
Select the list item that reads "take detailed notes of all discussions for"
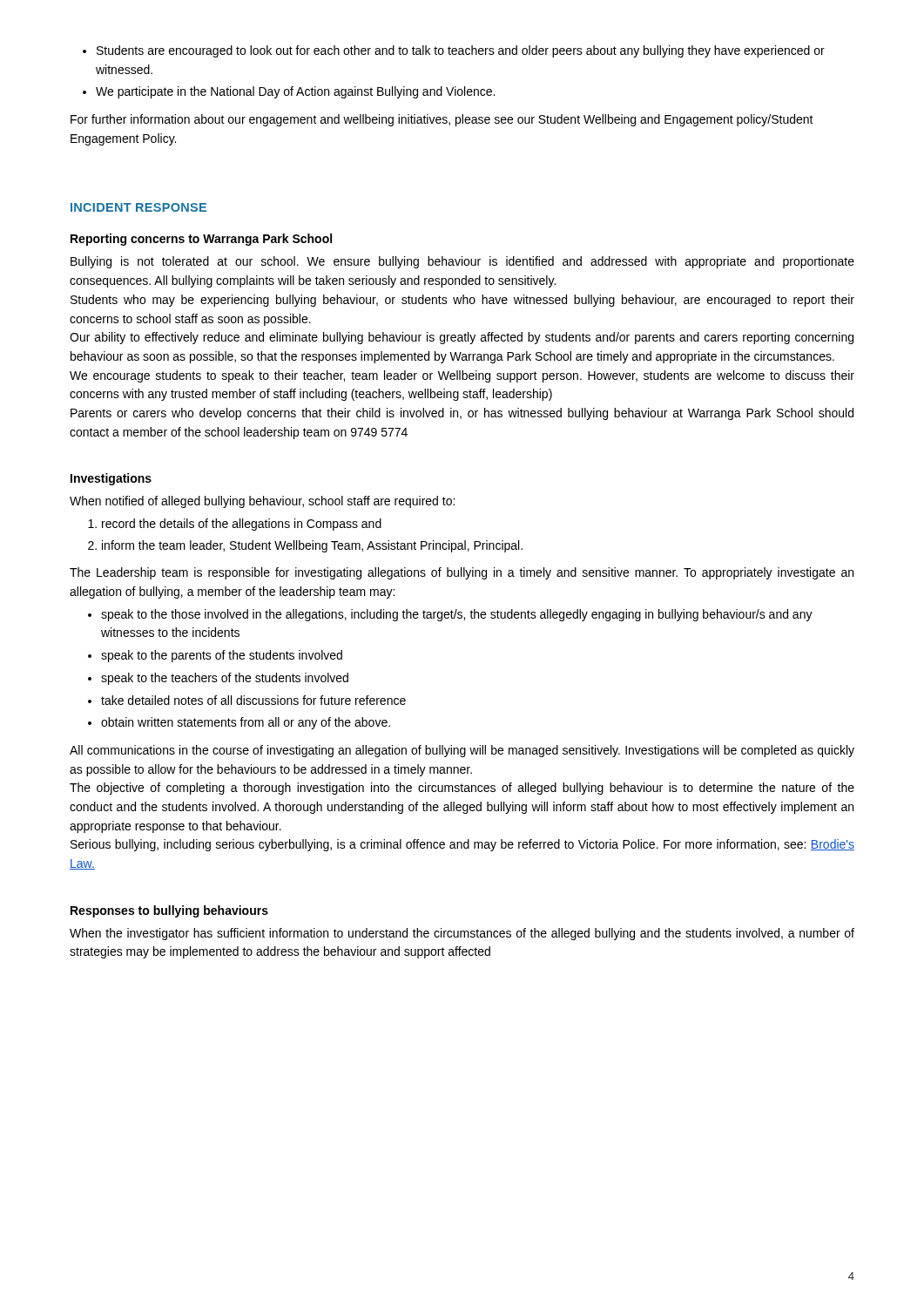tap(253, 700)
